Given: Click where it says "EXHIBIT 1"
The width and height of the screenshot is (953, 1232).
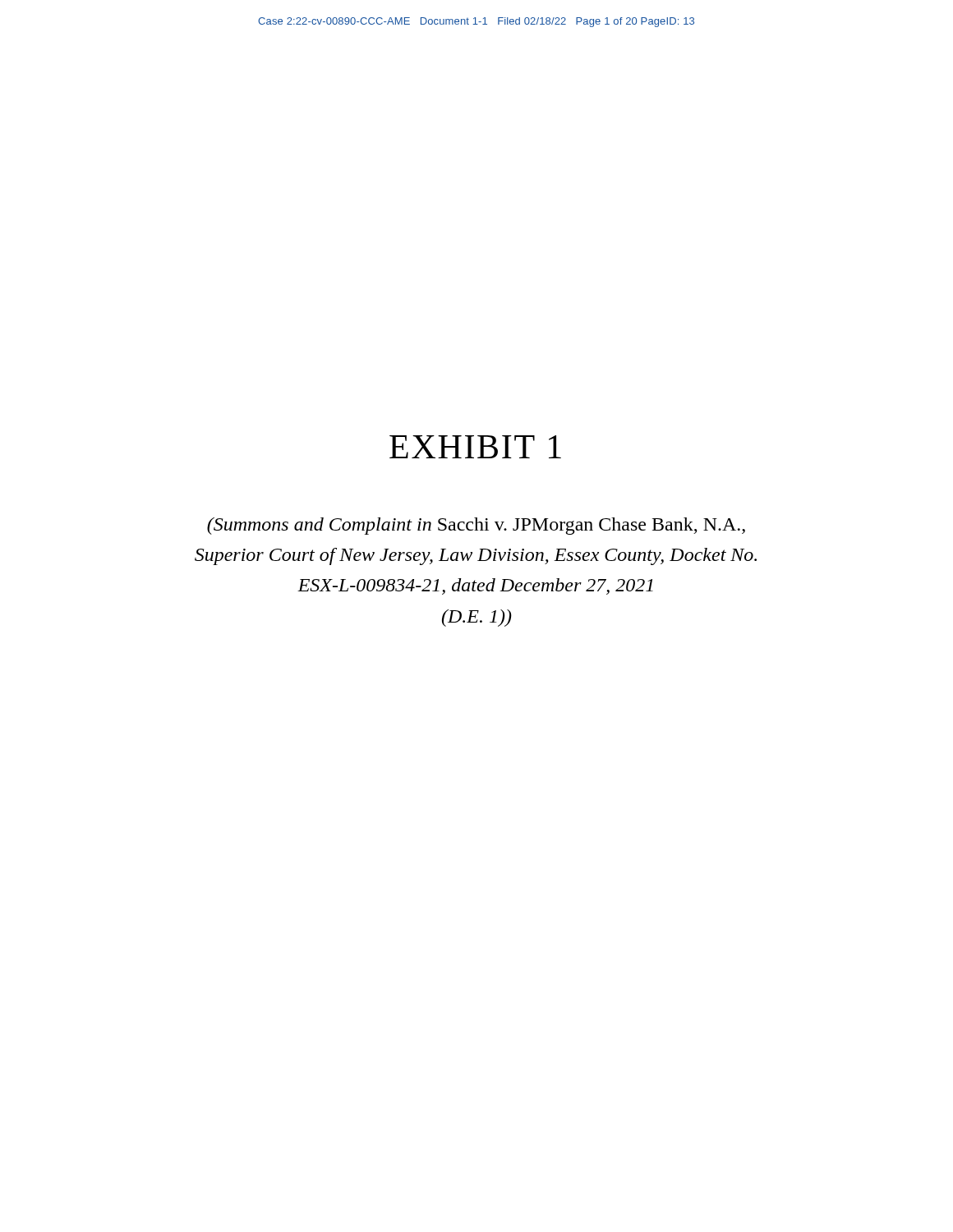Looking at the screenshot, I should pos(476,447).
